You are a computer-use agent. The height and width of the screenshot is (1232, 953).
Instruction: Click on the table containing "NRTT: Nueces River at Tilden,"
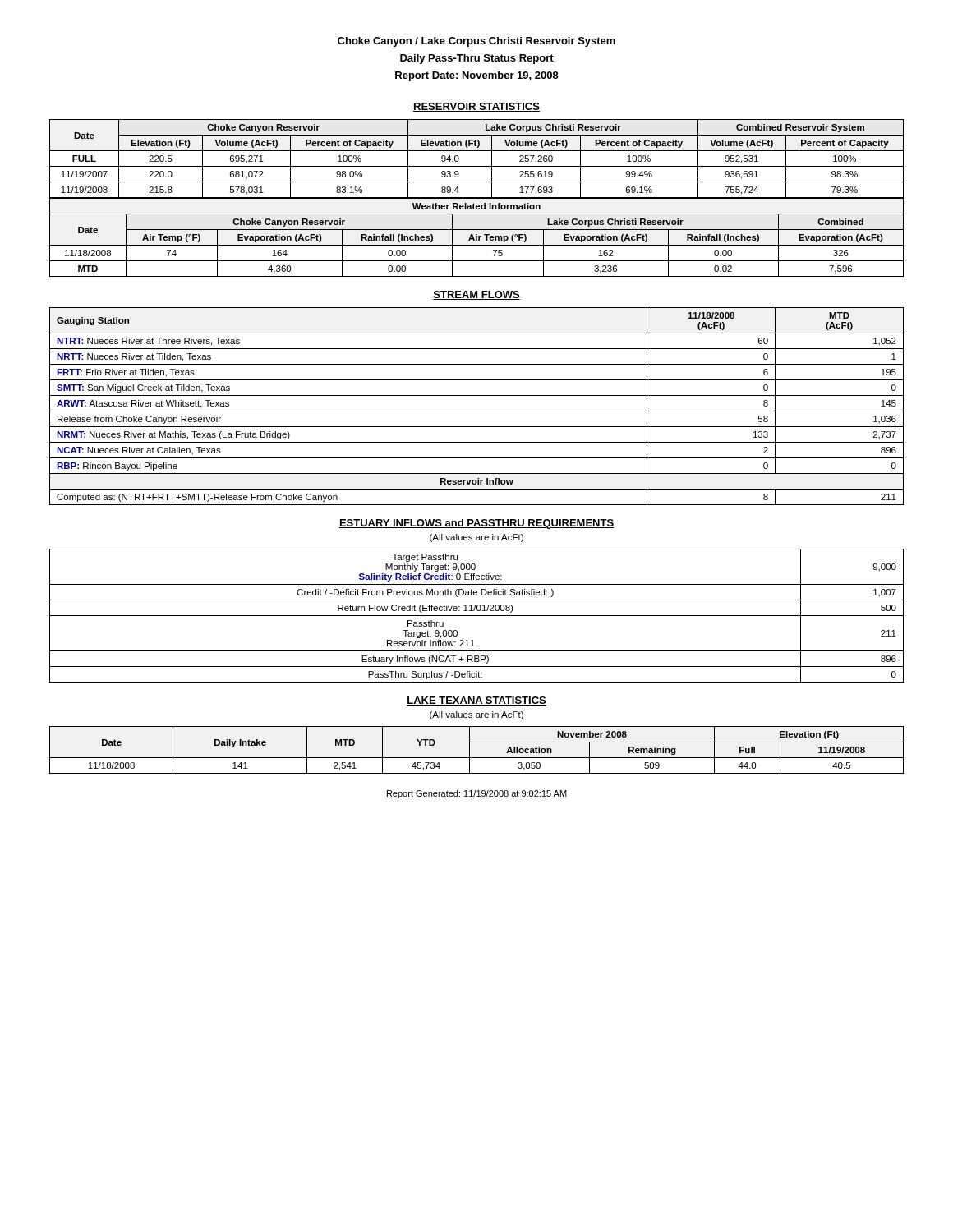point(476,406)
